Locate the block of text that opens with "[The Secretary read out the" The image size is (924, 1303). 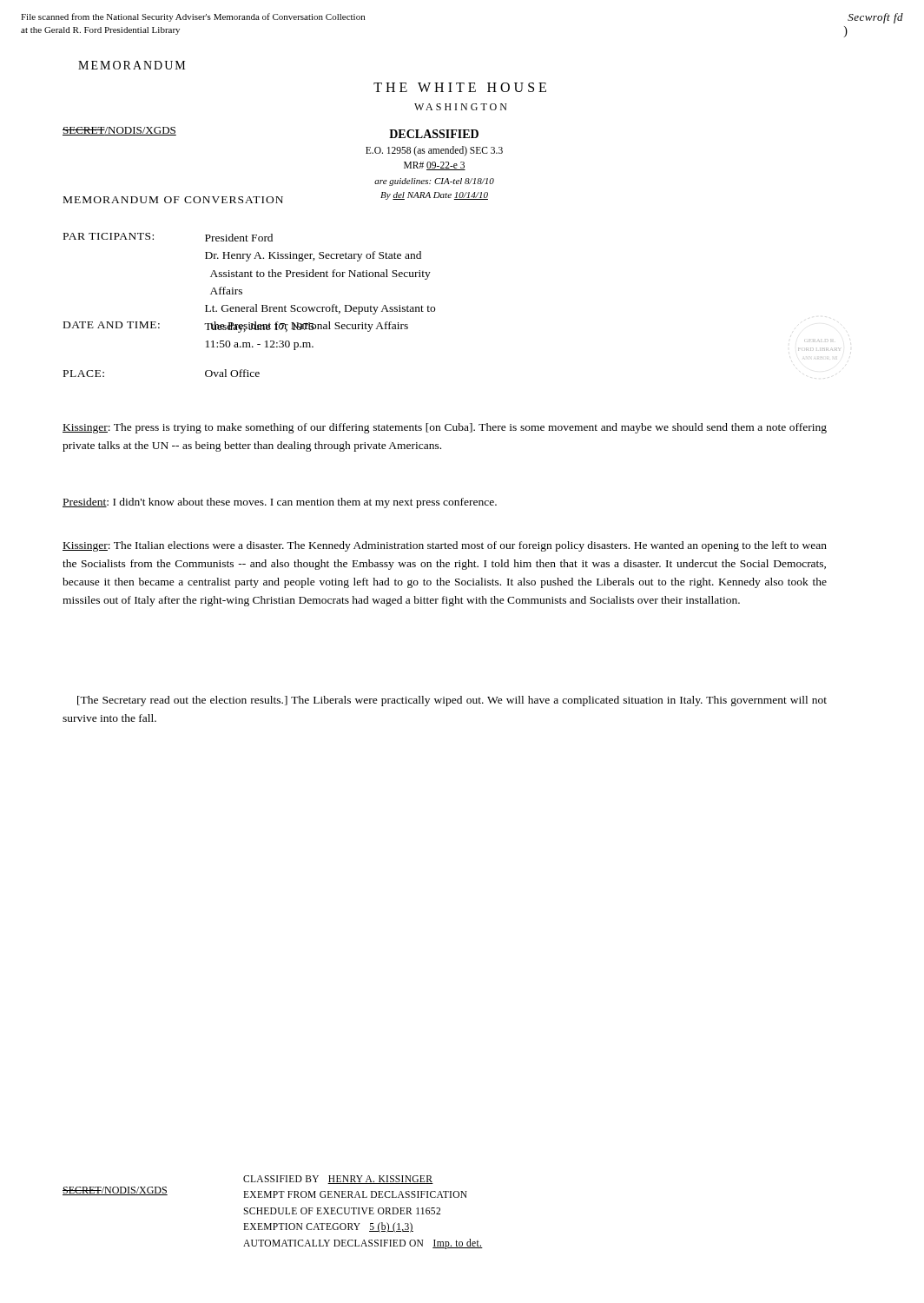pos(445,709)
